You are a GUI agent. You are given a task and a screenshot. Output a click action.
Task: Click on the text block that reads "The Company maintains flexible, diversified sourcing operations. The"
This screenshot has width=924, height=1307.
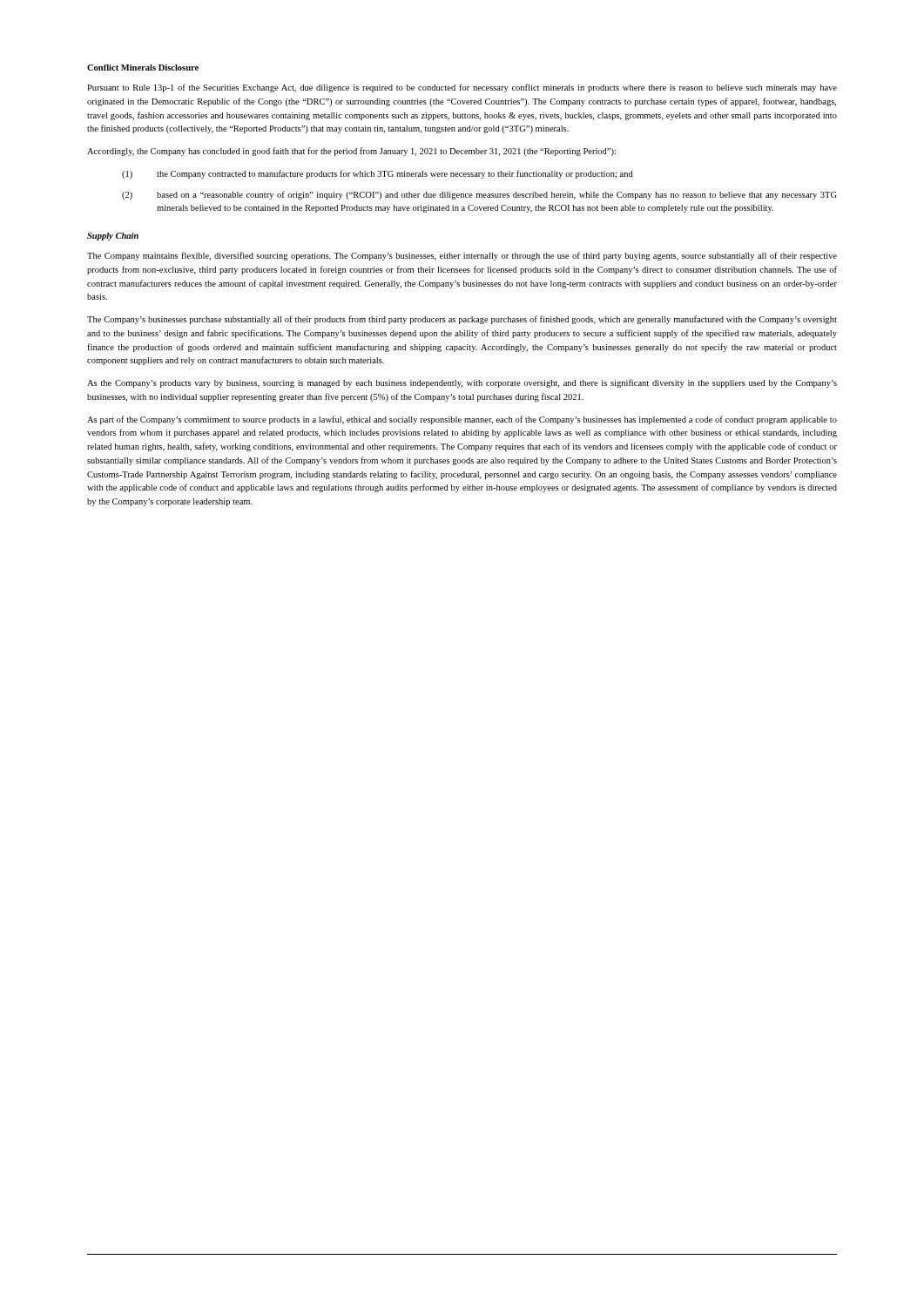tap(462, 277)
